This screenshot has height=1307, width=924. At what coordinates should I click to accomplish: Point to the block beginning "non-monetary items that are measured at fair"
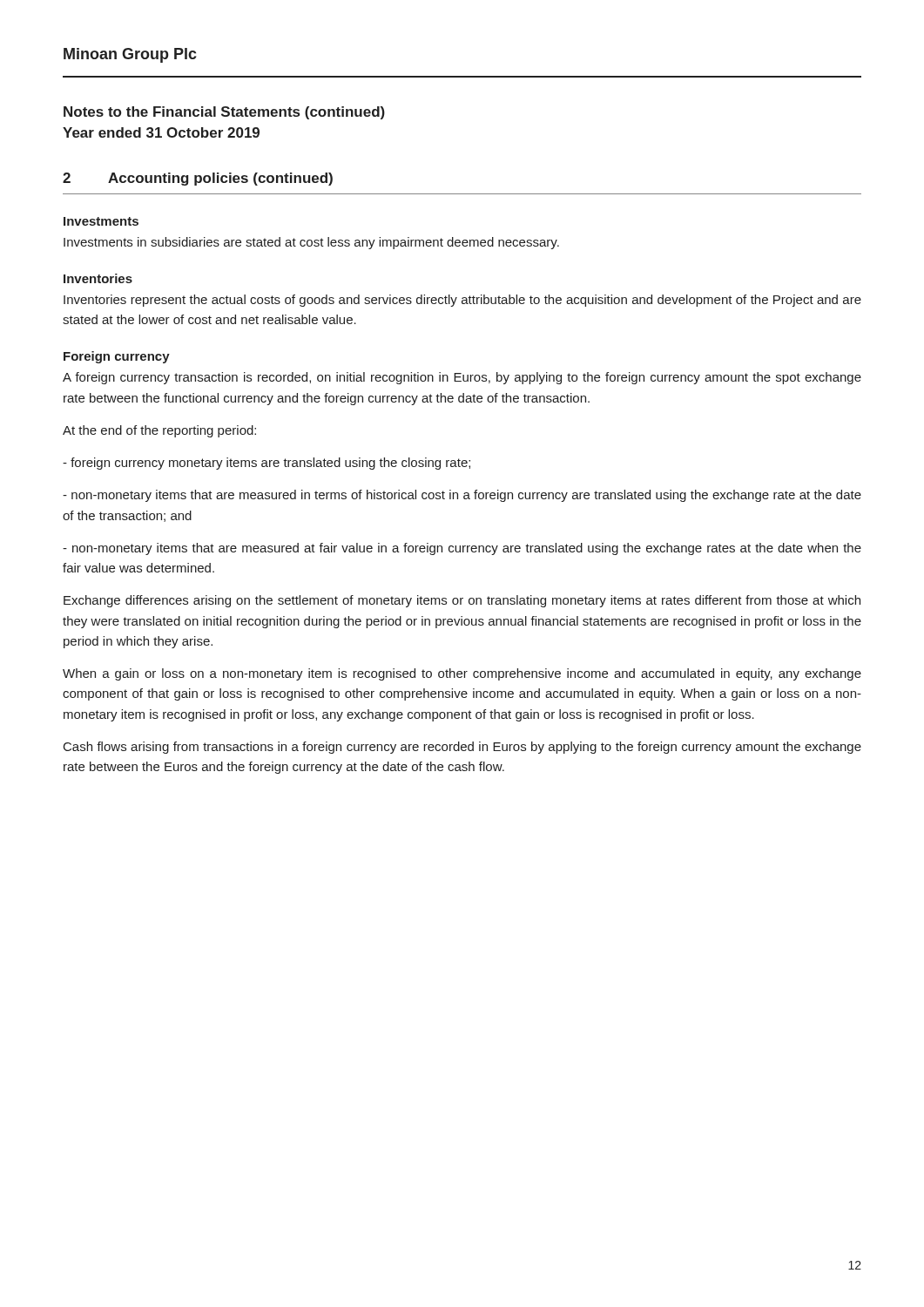tap(462, 558)
